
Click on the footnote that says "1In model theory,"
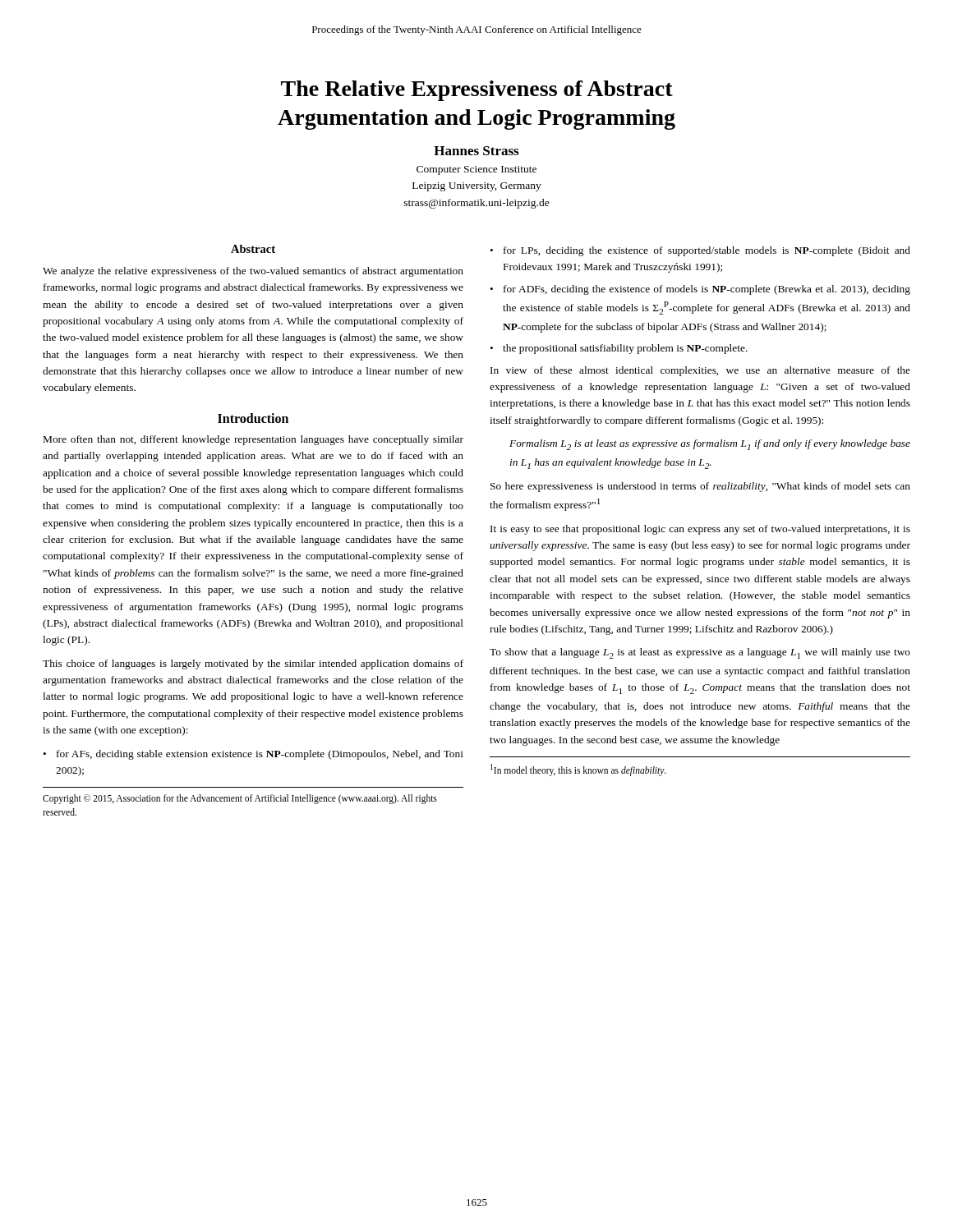pos(578,769)
